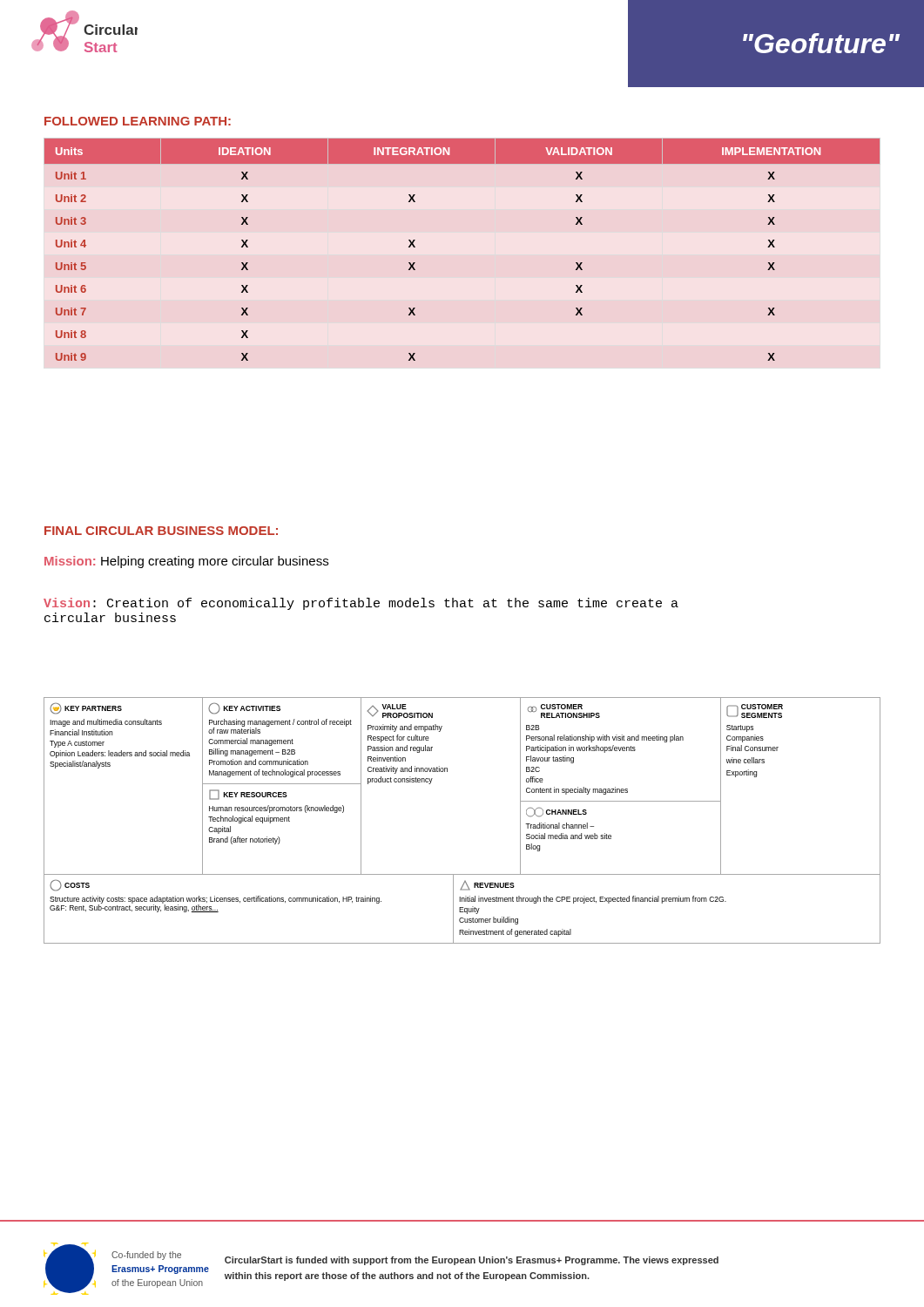Viewport: 924px width, 1307px height.
Task: Find the block starting "Mission: Helping creating more circular business"
Action: tap(186, 561)
